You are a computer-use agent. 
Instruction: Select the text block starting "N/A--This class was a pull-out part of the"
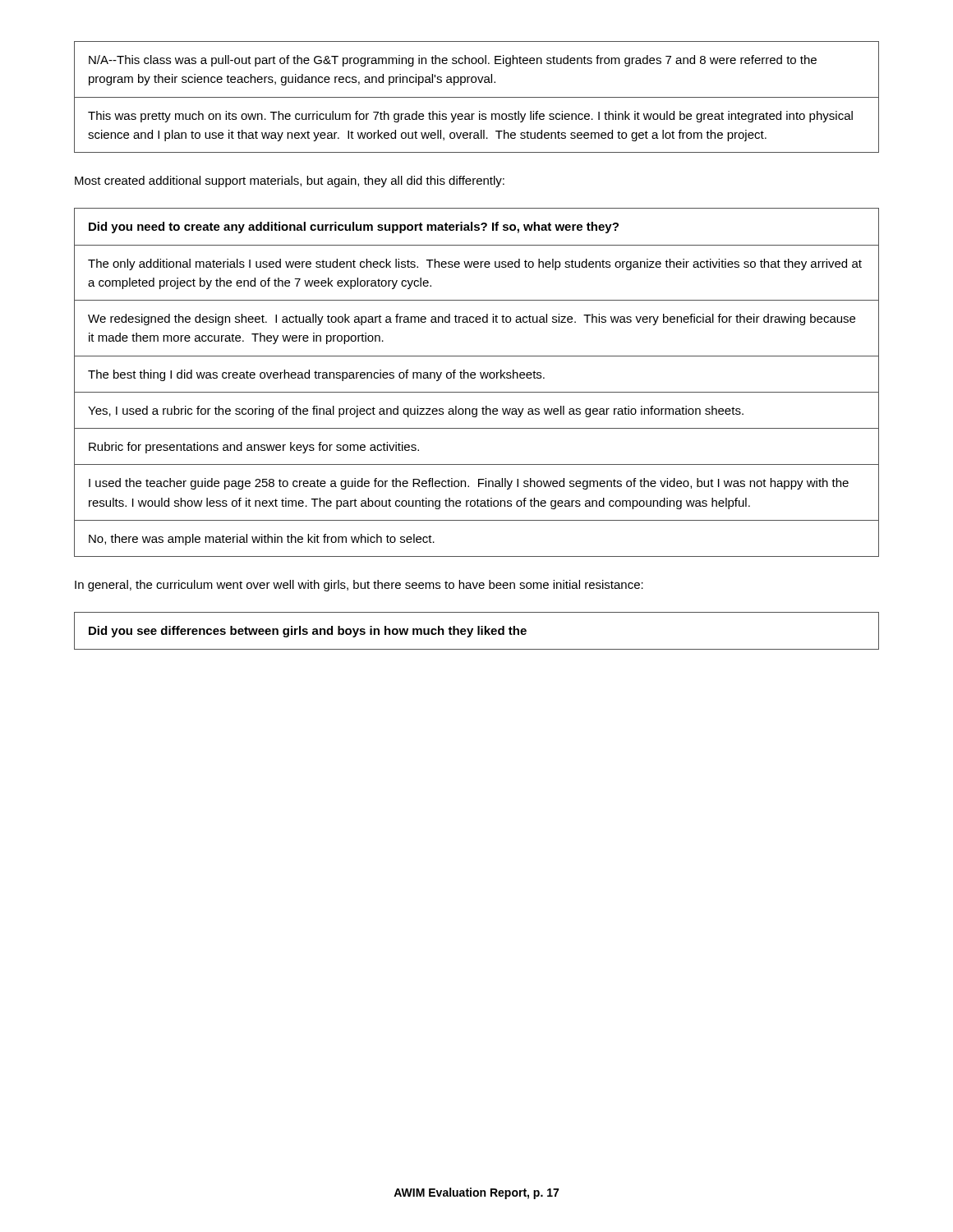click(453, 69)
